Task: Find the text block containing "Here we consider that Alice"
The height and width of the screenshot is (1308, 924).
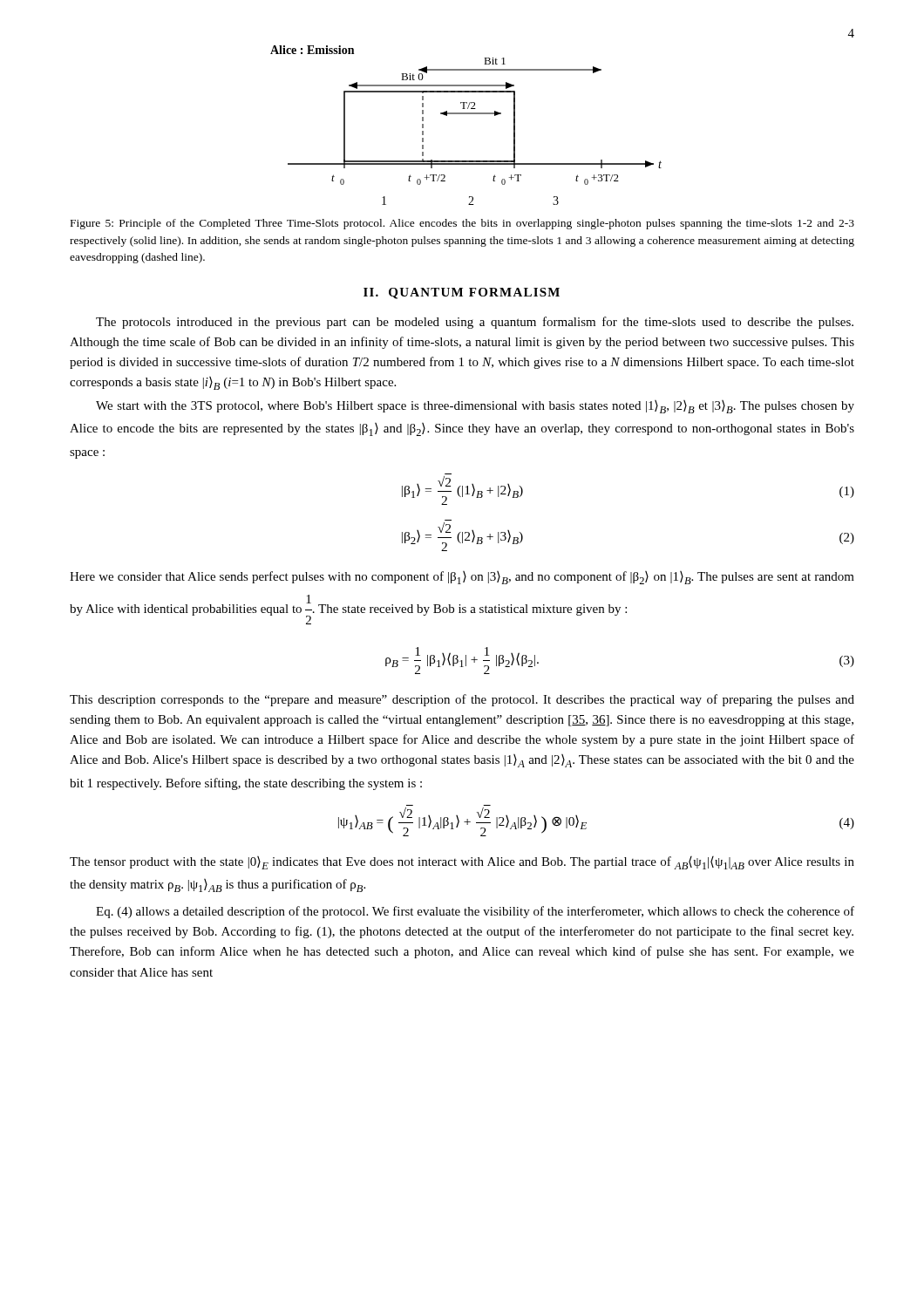Action: (462, 600)
